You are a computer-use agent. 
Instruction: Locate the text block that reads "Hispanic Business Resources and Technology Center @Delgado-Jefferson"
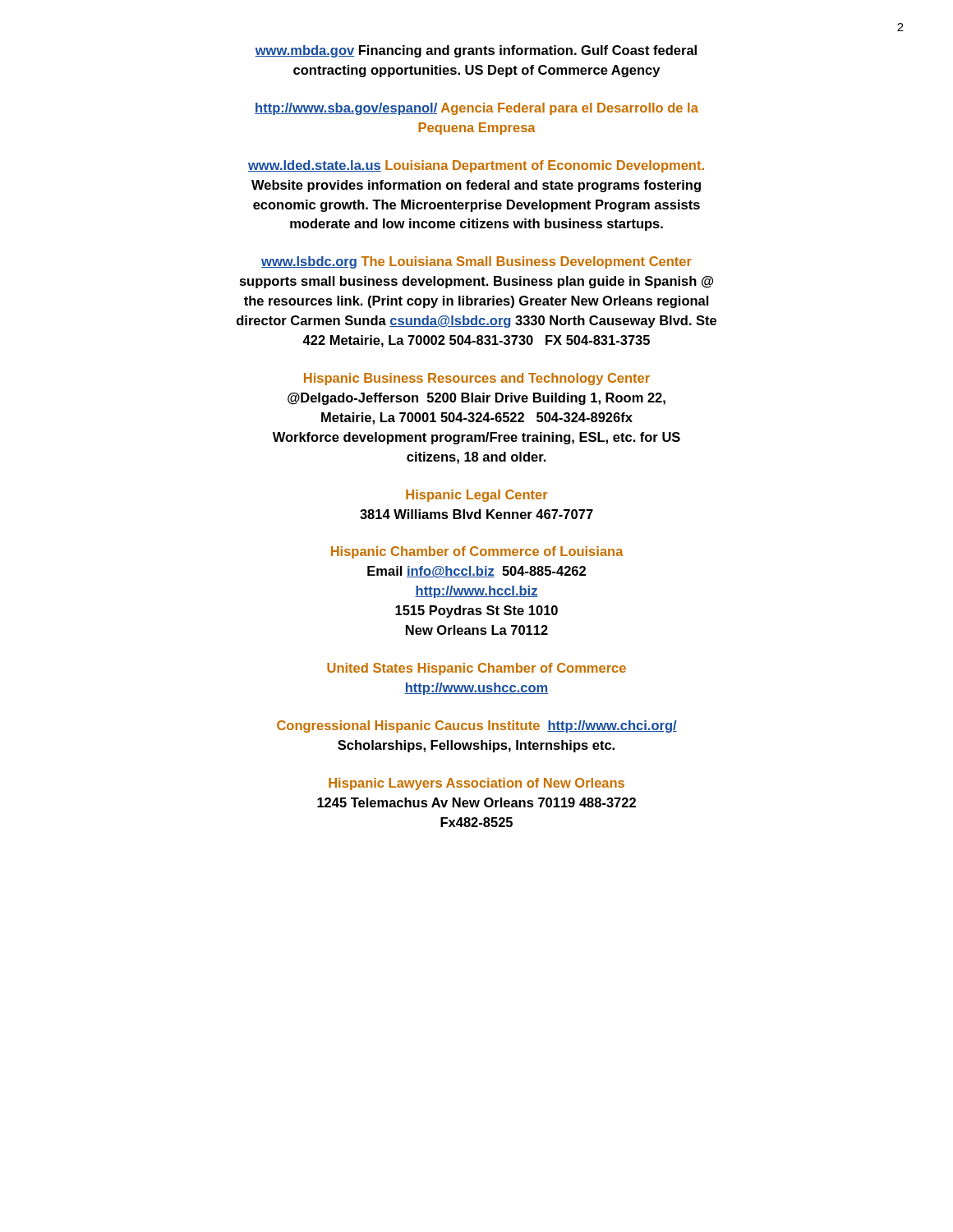tap(476, 417)
